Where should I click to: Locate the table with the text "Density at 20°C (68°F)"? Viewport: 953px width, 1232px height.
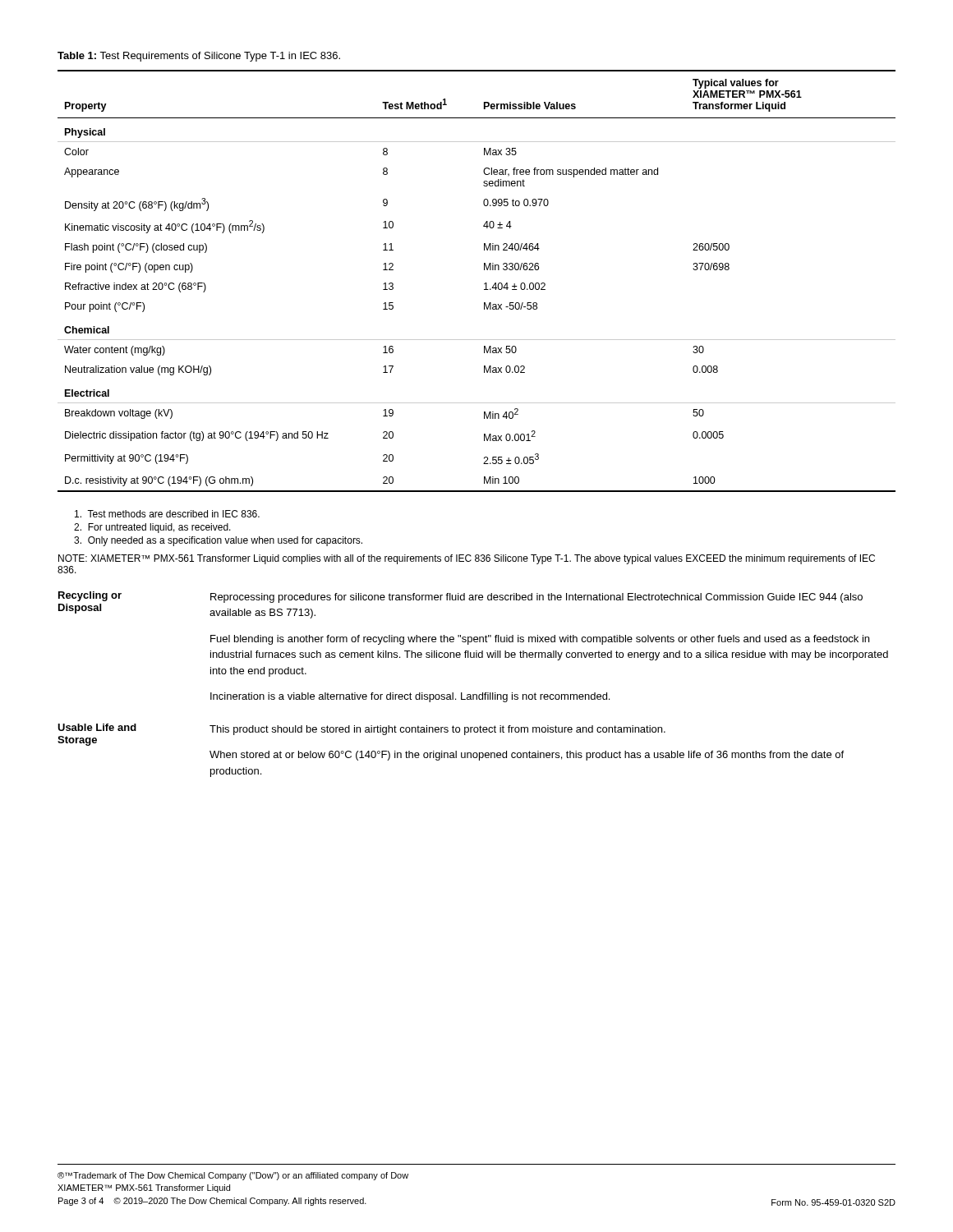click(x=476, y=281)
